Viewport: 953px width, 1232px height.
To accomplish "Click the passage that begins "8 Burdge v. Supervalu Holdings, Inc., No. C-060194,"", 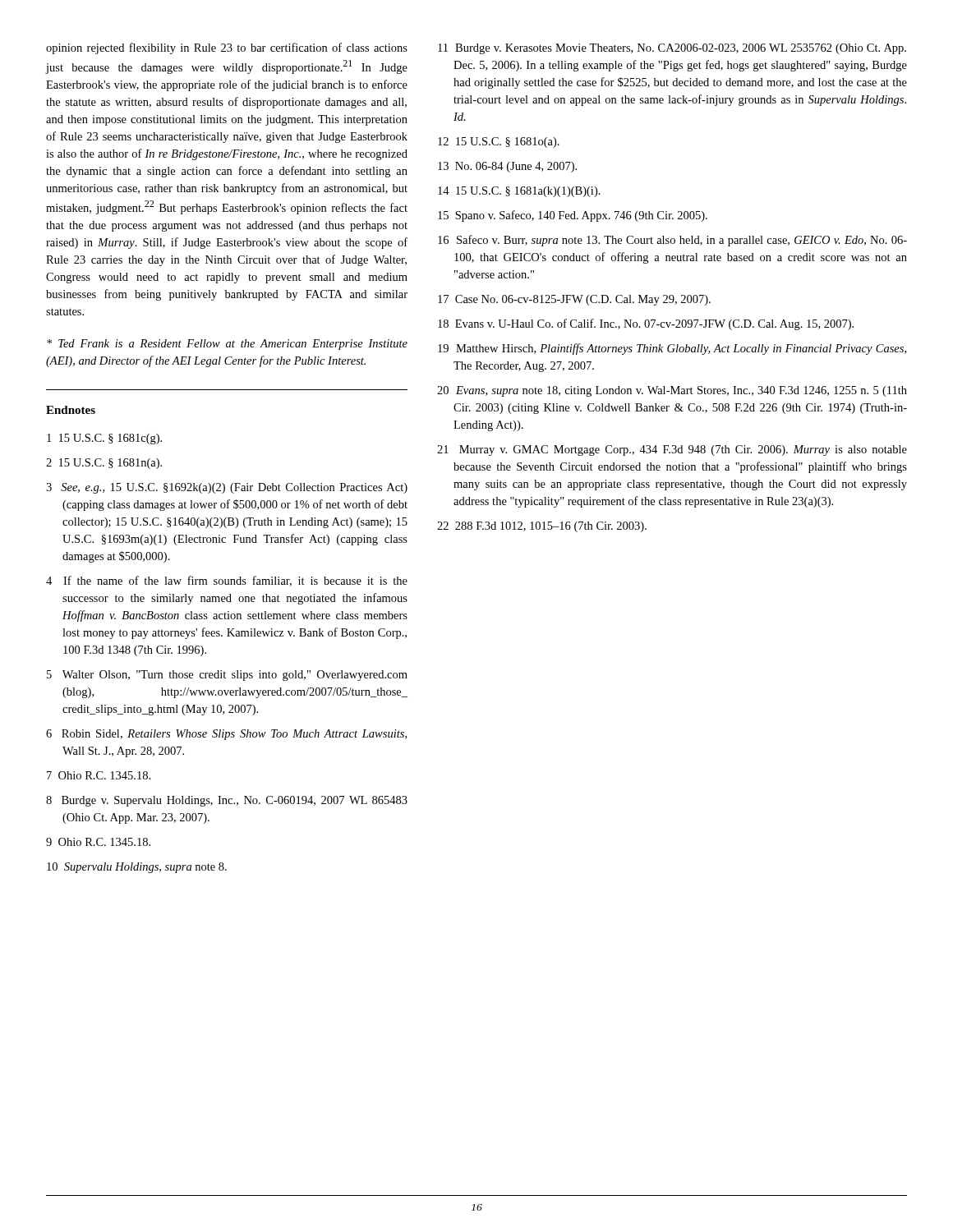I will tap(227, 809).
